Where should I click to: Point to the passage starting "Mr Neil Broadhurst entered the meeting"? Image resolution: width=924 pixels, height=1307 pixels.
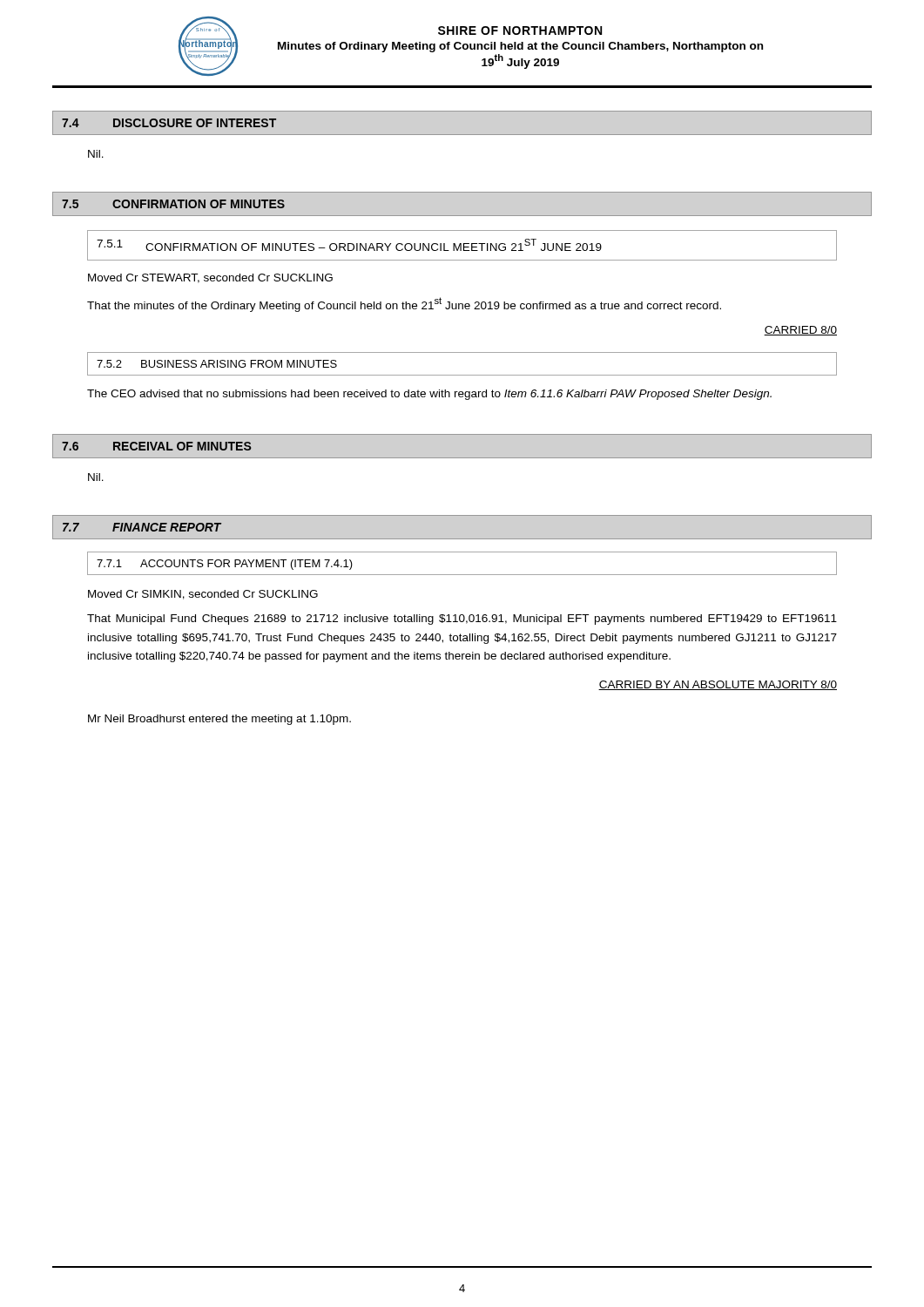coord(219,718)
